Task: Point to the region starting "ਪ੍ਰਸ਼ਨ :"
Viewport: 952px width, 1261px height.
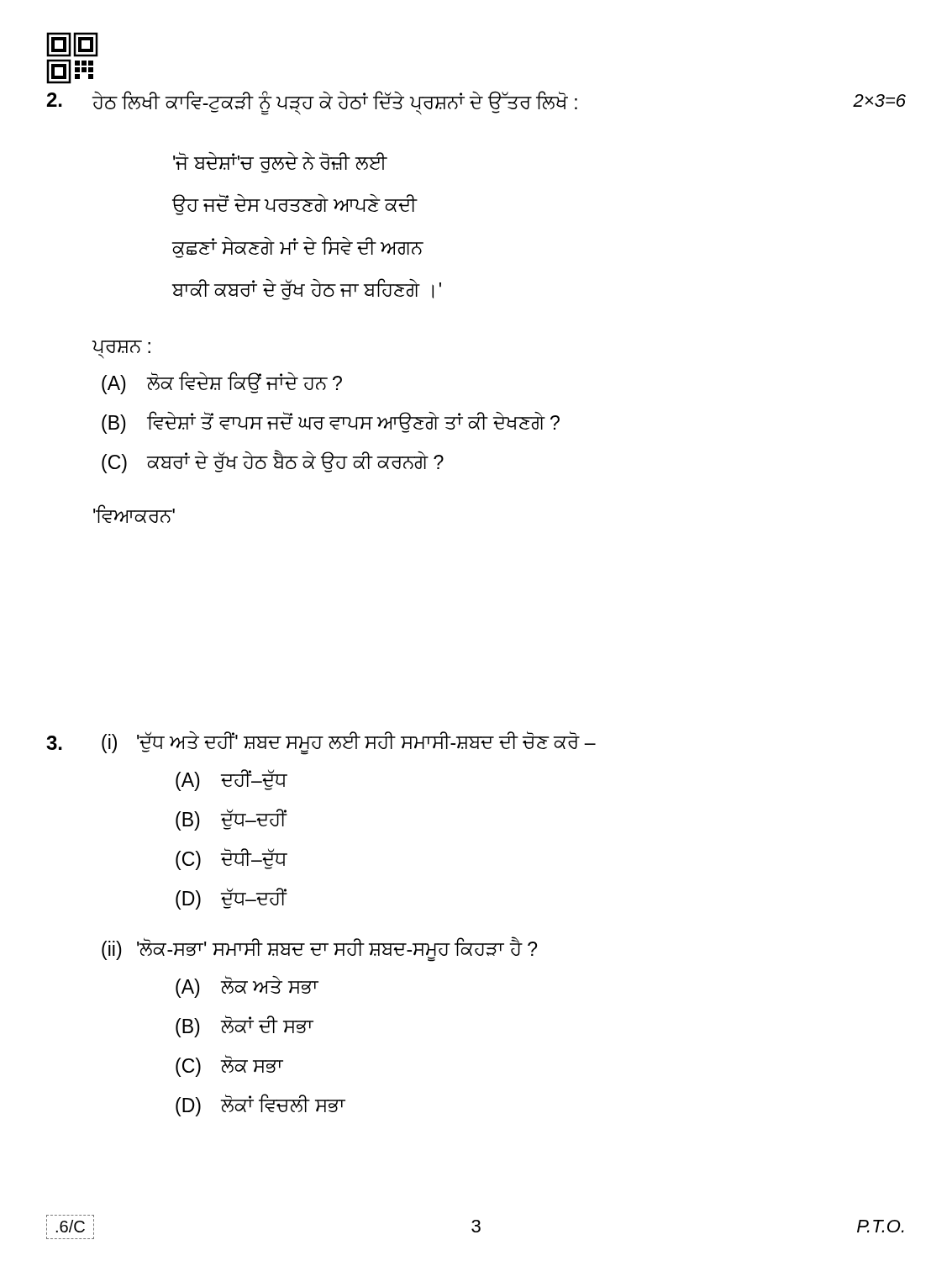Action: pyautogui.click(x=122, y=346)
